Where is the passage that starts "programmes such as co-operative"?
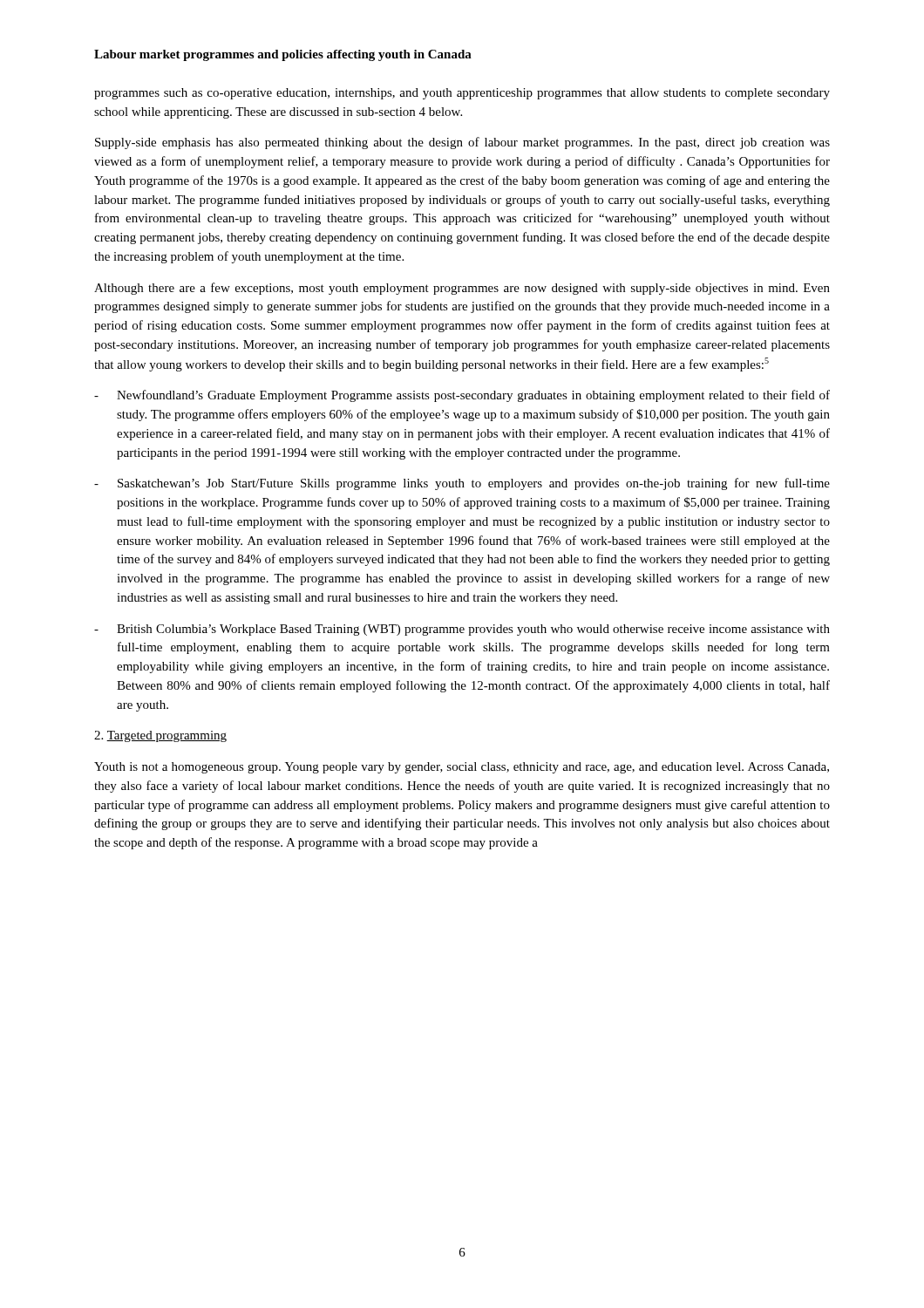924x1308 pixels. [x=462, y=102]
